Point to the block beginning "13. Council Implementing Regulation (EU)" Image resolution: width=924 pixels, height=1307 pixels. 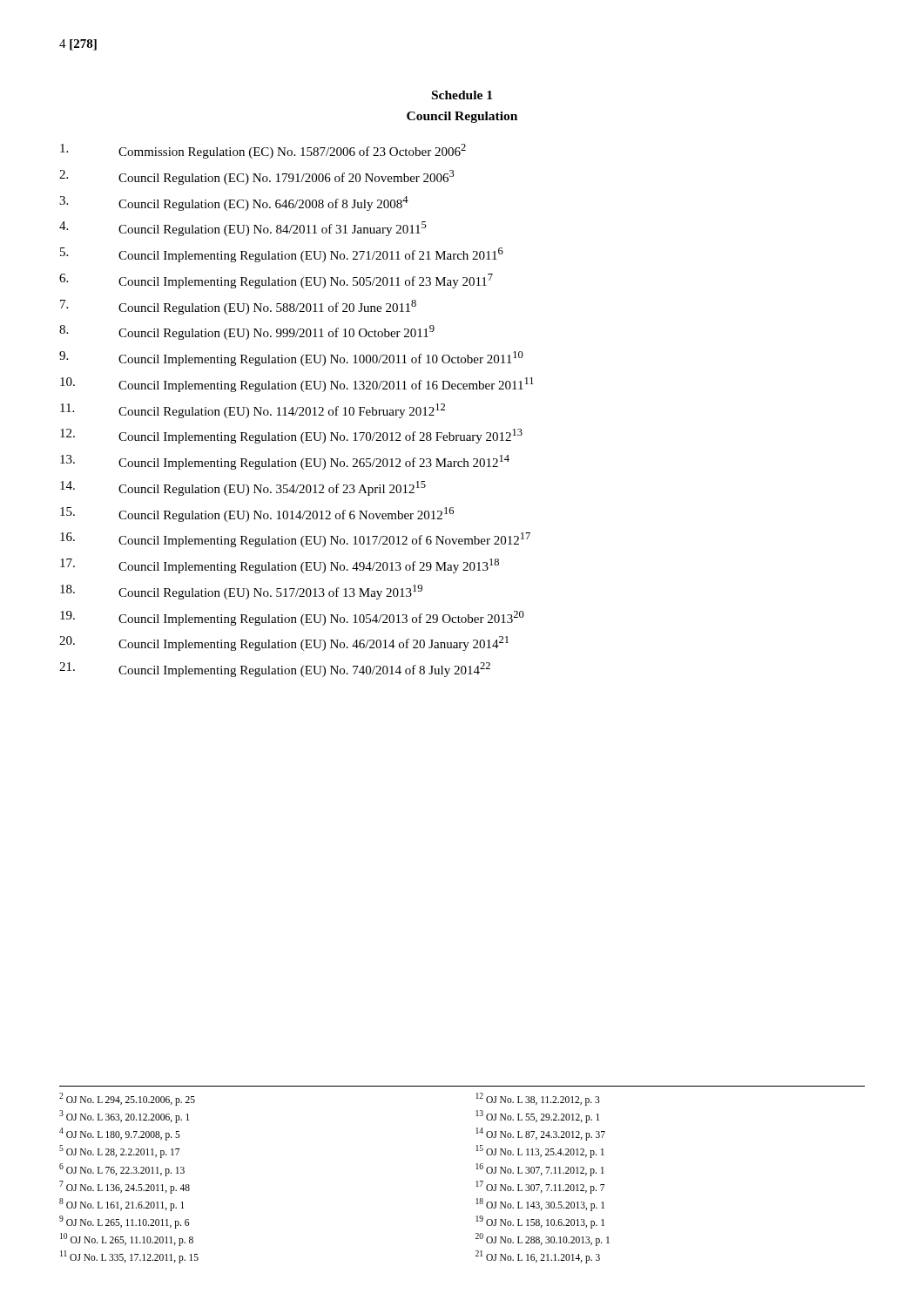click(x=462, y=462)
